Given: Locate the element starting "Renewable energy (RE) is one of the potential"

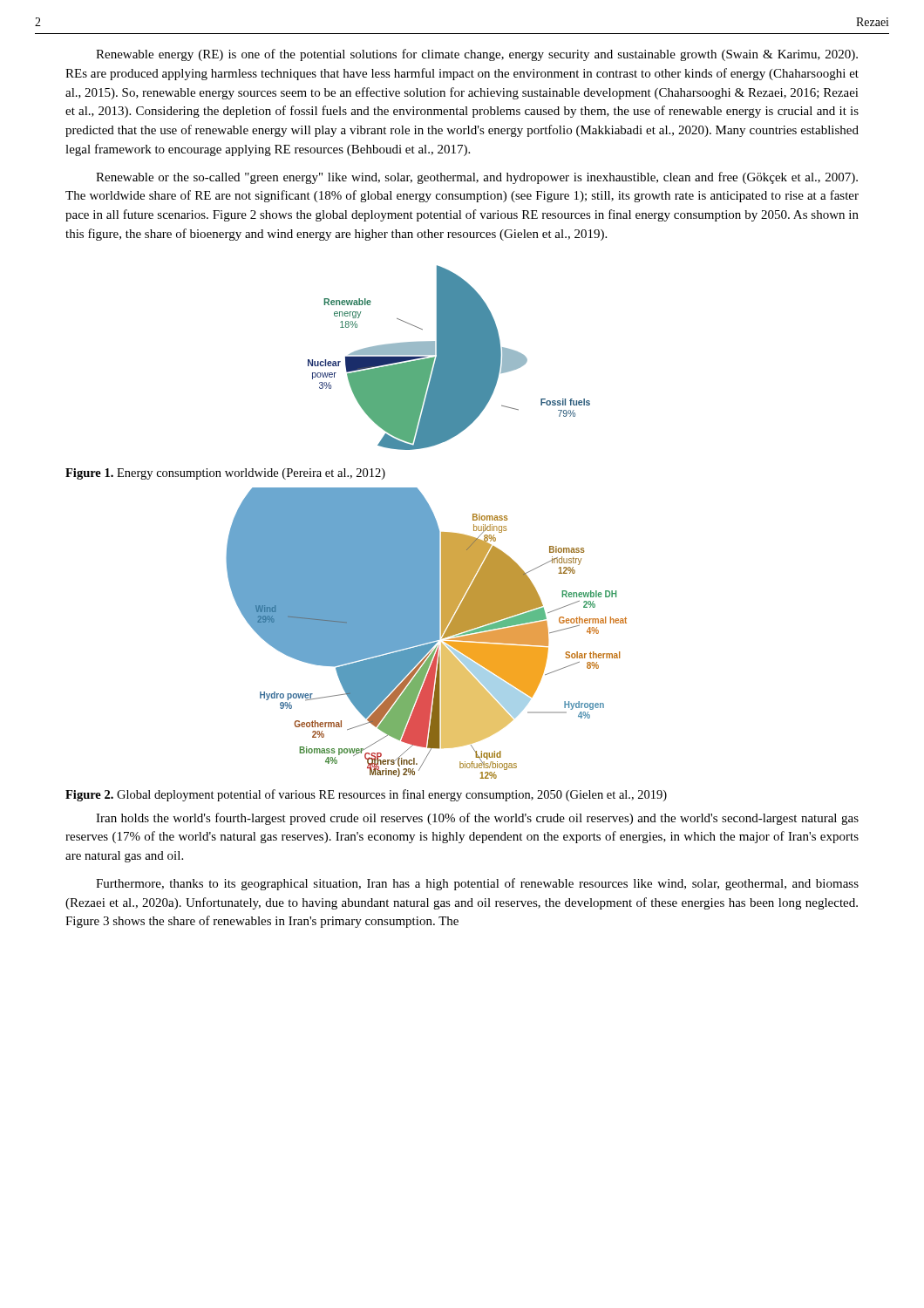Looking at the screenshot, I should (462, 102).
